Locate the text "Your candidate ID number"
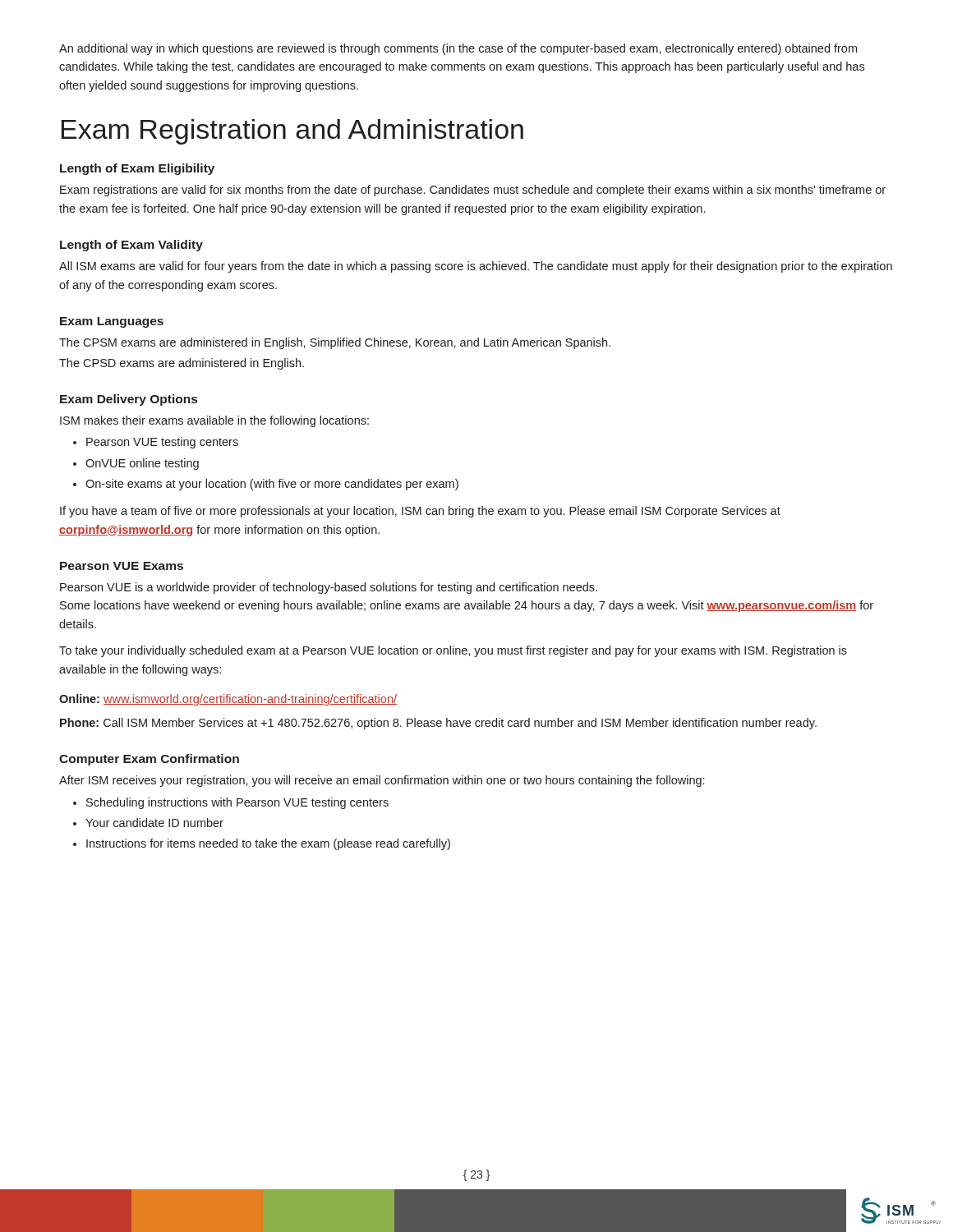Image resolution: width=953 pixels, height=1232 pixels. click(154, 823)
